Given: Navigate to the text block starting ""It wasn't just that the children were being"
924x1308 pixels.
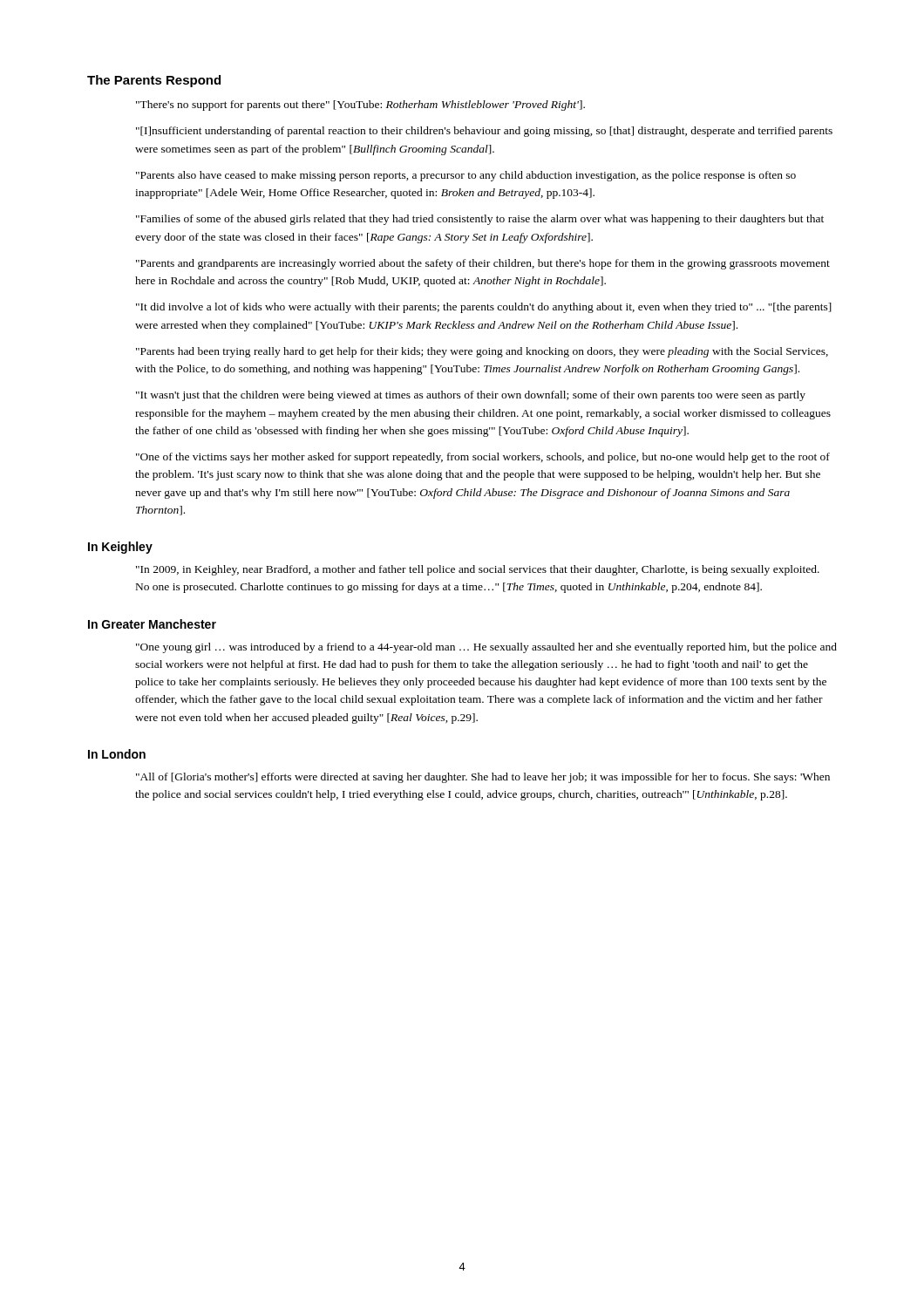Looking at the screenshot, I should pos(483,412).
